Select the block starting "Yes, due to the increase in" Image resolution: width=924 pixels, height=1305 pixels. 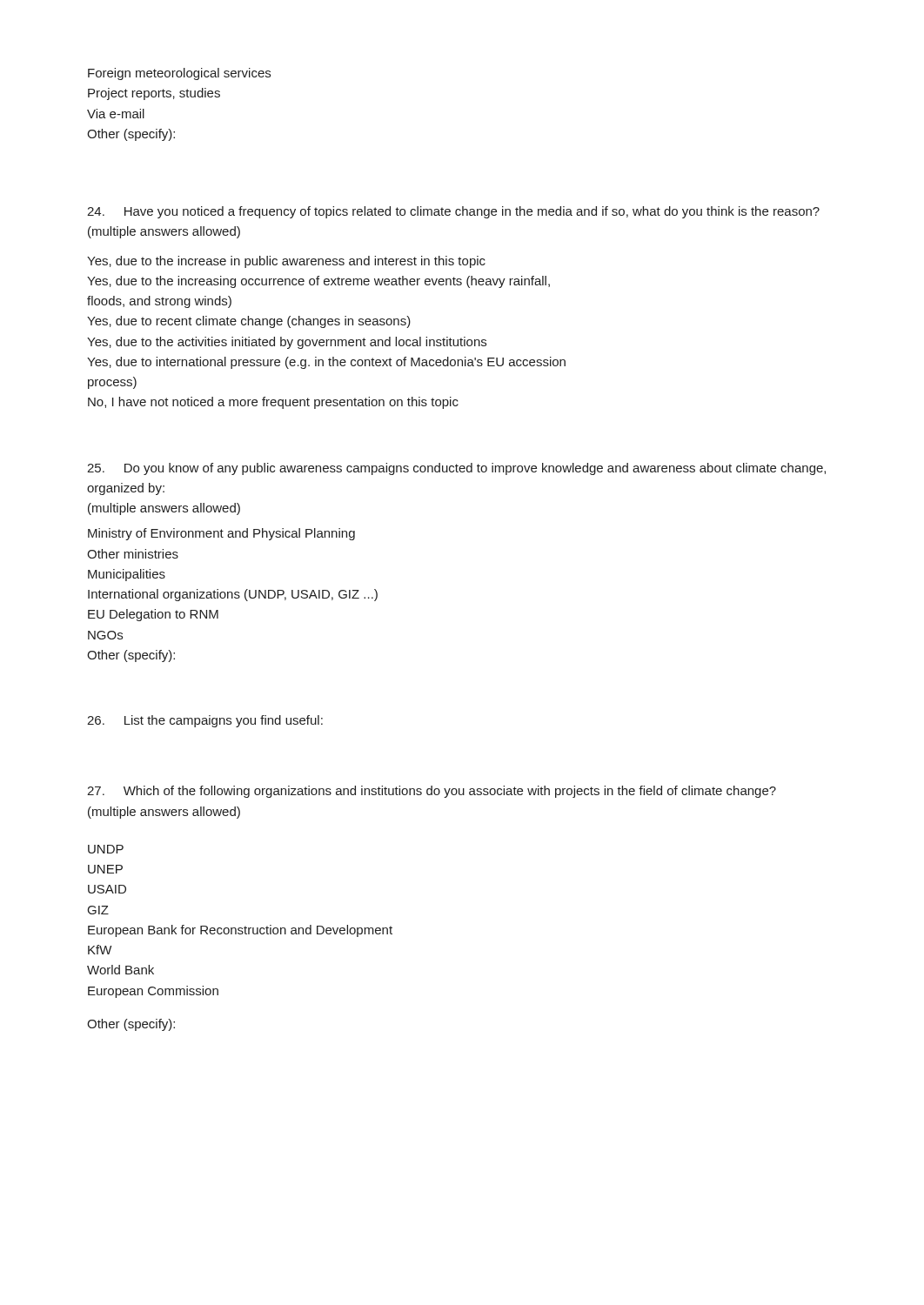point(462,331)
